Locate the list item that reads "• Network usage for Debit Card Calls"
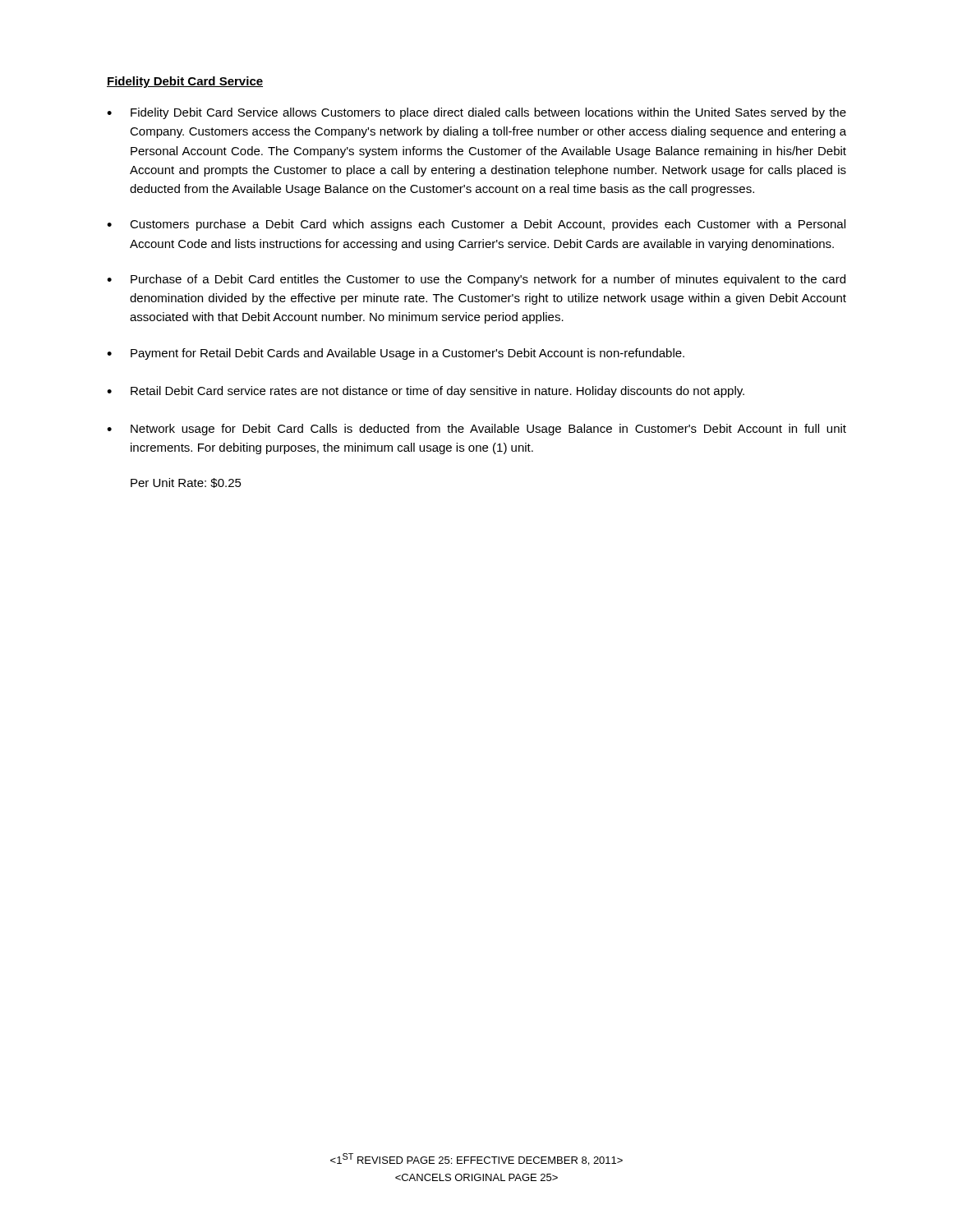The height and width of the screenshot is (1232, 953). pos(476,438)
